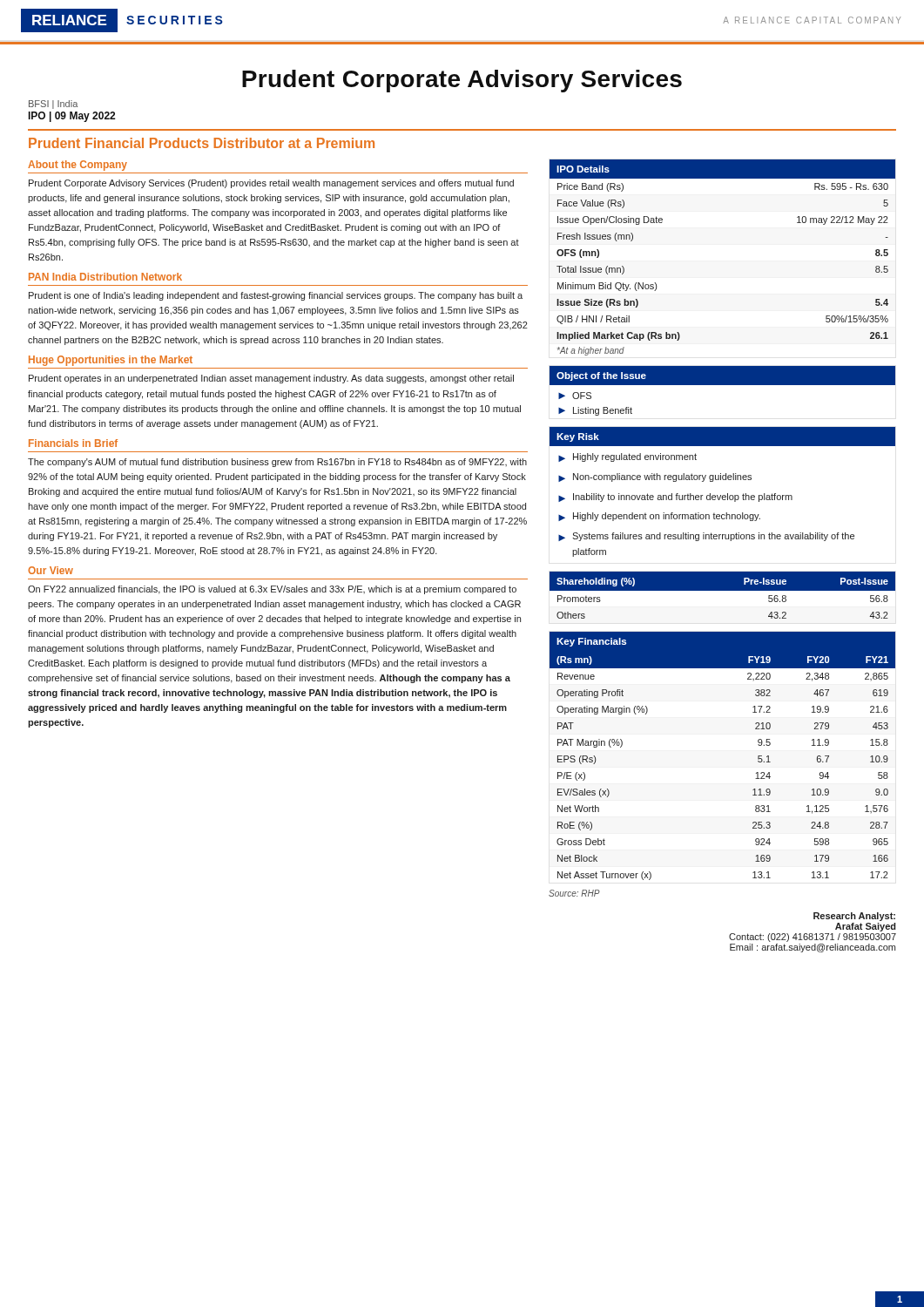
Task: Select the table that reads "Shareholding (%)"
Action: pos(722,598)
